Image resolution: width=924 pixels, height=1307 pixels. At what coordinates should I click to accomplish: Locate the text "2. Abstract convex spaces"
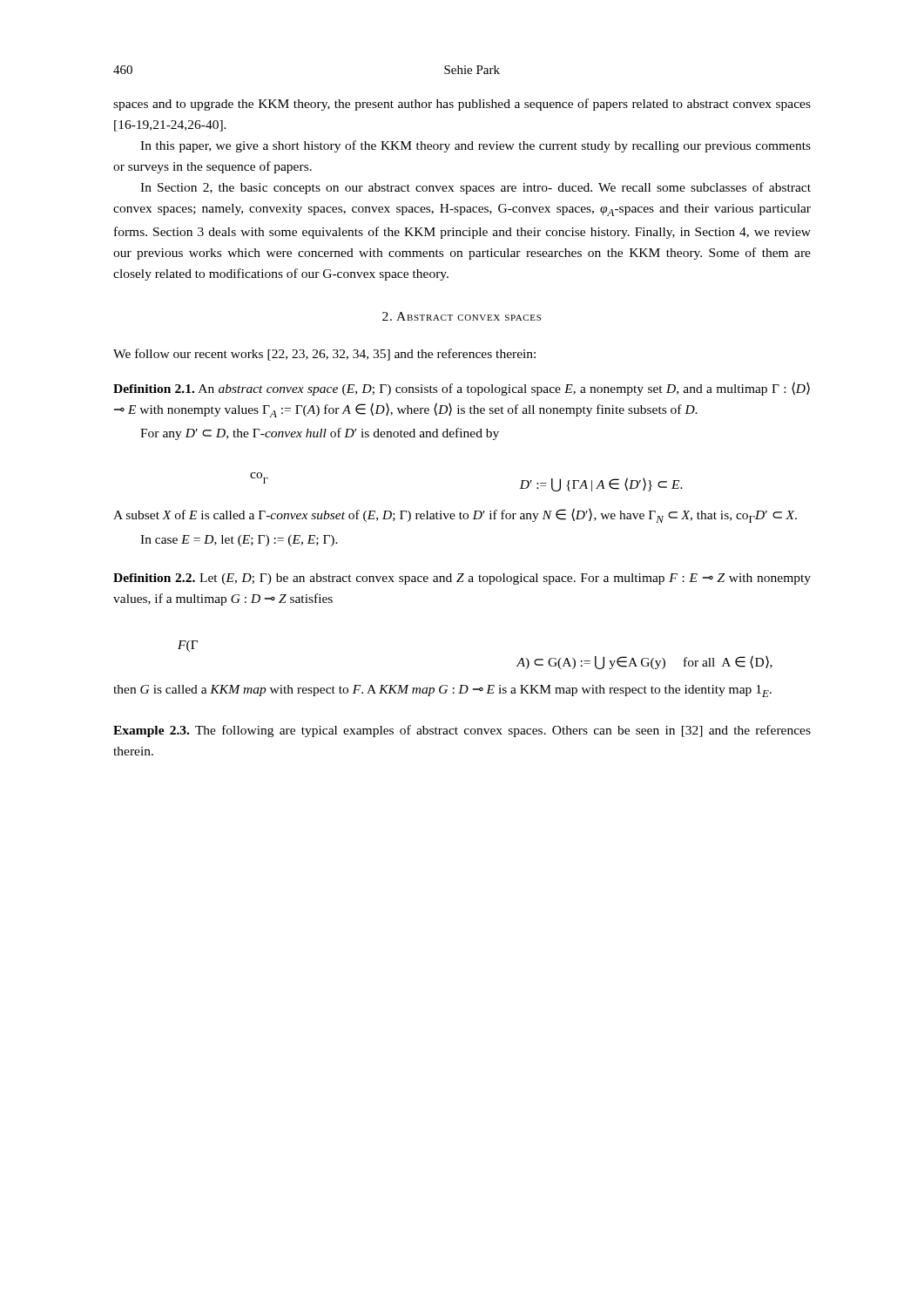click(462, 316)
